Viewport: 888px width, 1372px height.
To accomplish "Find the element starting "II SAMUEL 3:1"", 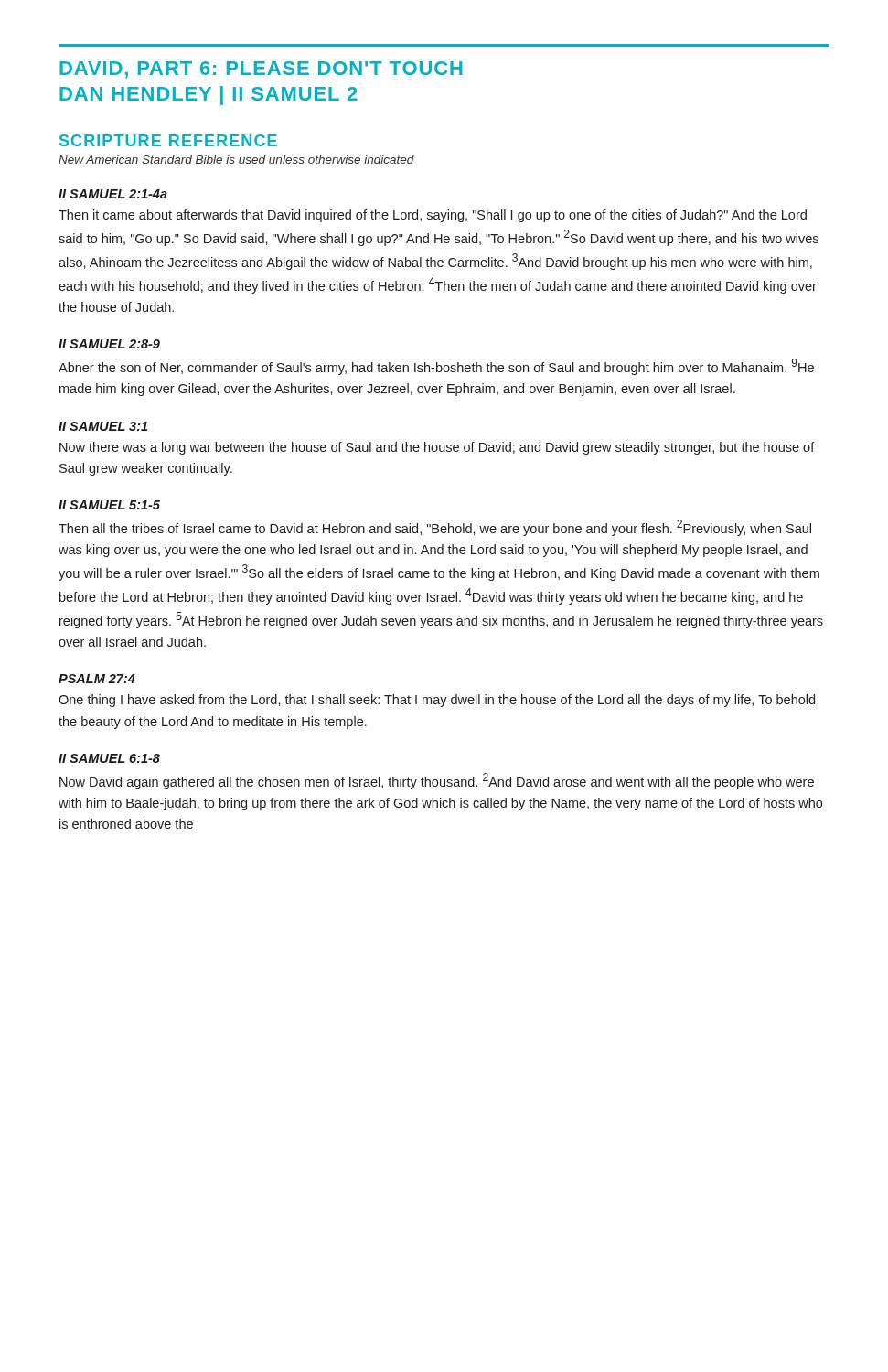I will coord(103,426).
